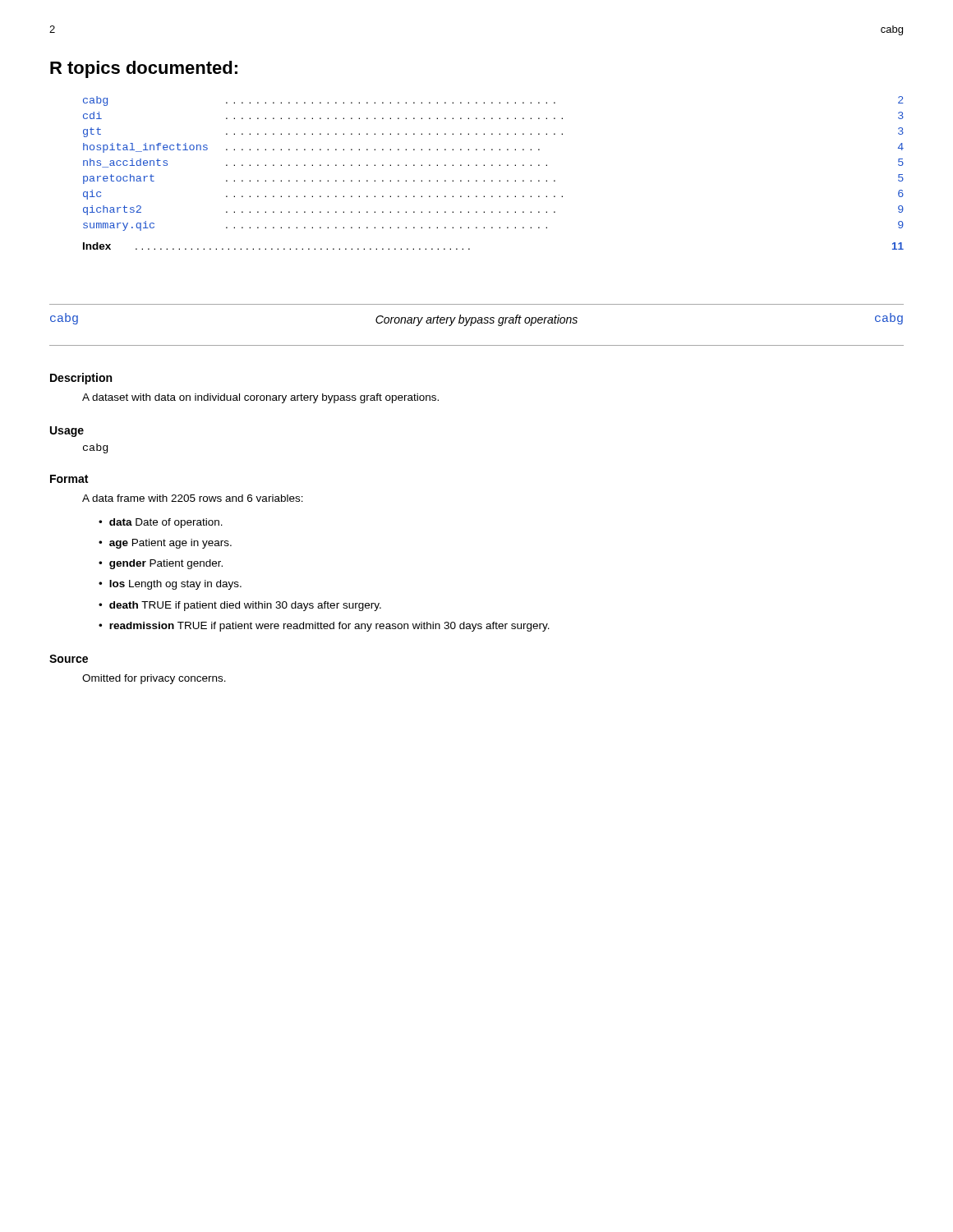Point to the element starting "cabg . ."
Screen dimensions: 1232x953
(x=493, y=100)
